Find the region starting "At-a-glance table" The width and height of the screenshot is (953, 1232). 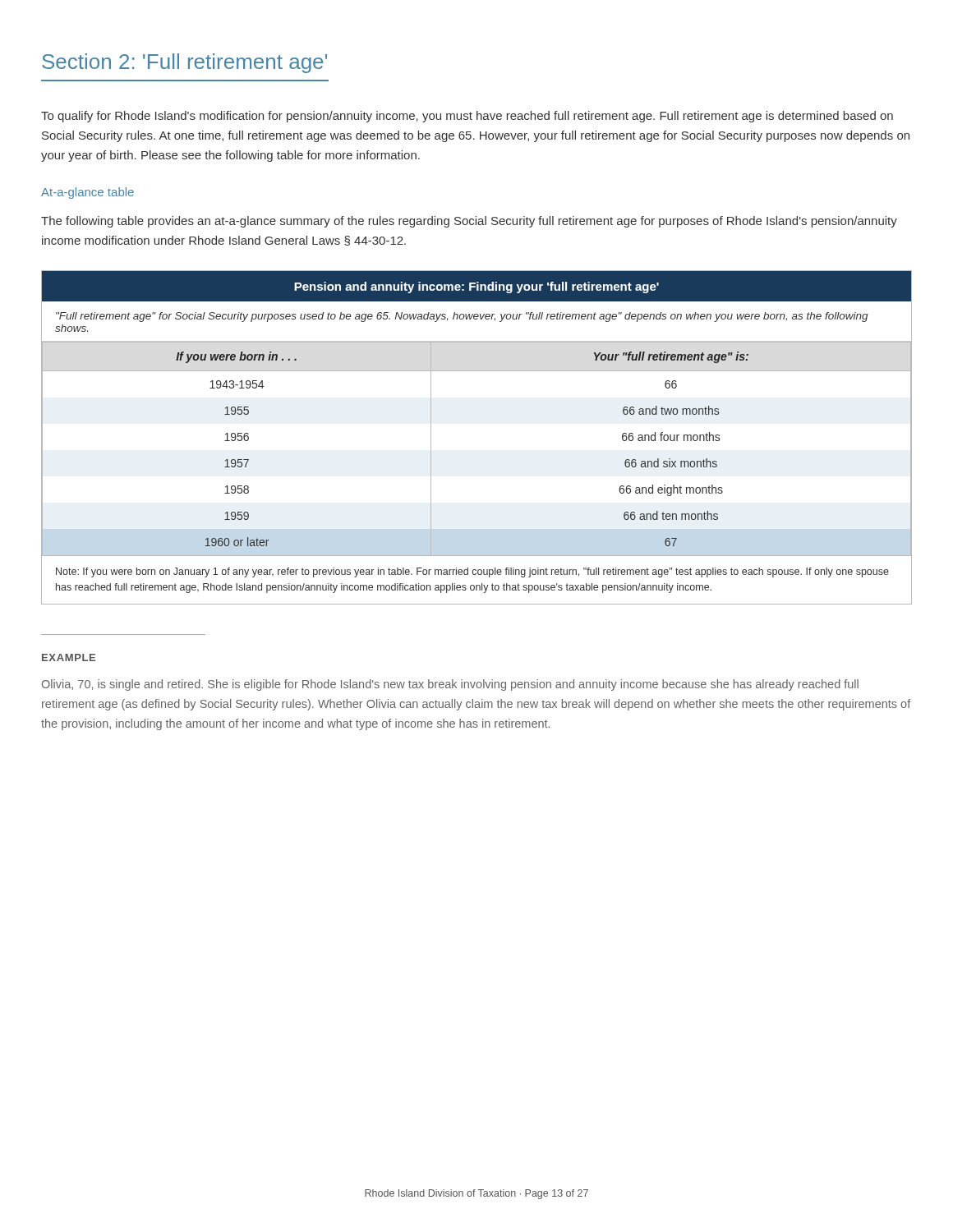pos(87,193)
